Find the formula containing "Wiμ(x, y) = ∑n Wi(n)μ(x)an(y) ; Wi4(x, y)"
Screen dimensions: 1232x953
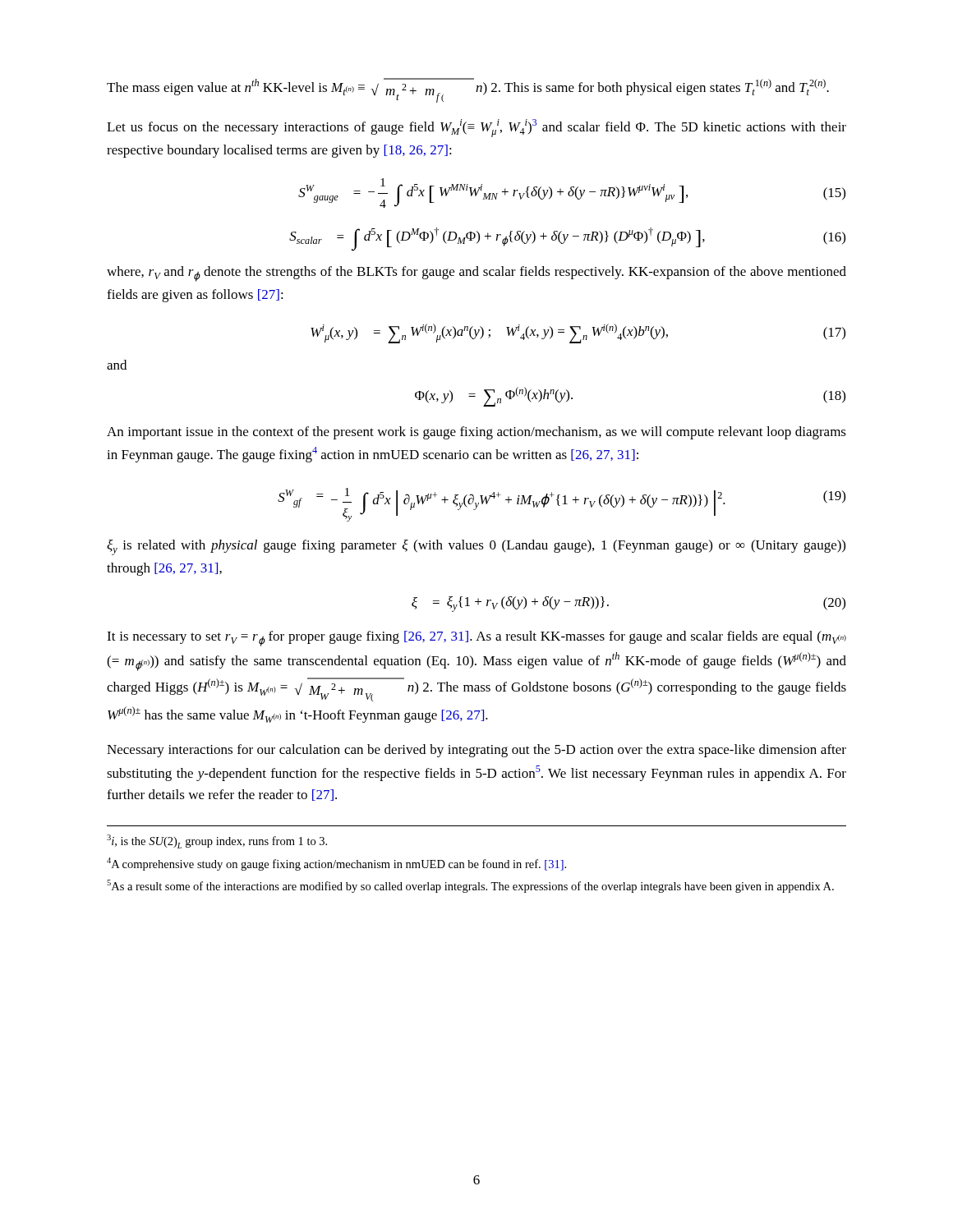pos(476,333)
